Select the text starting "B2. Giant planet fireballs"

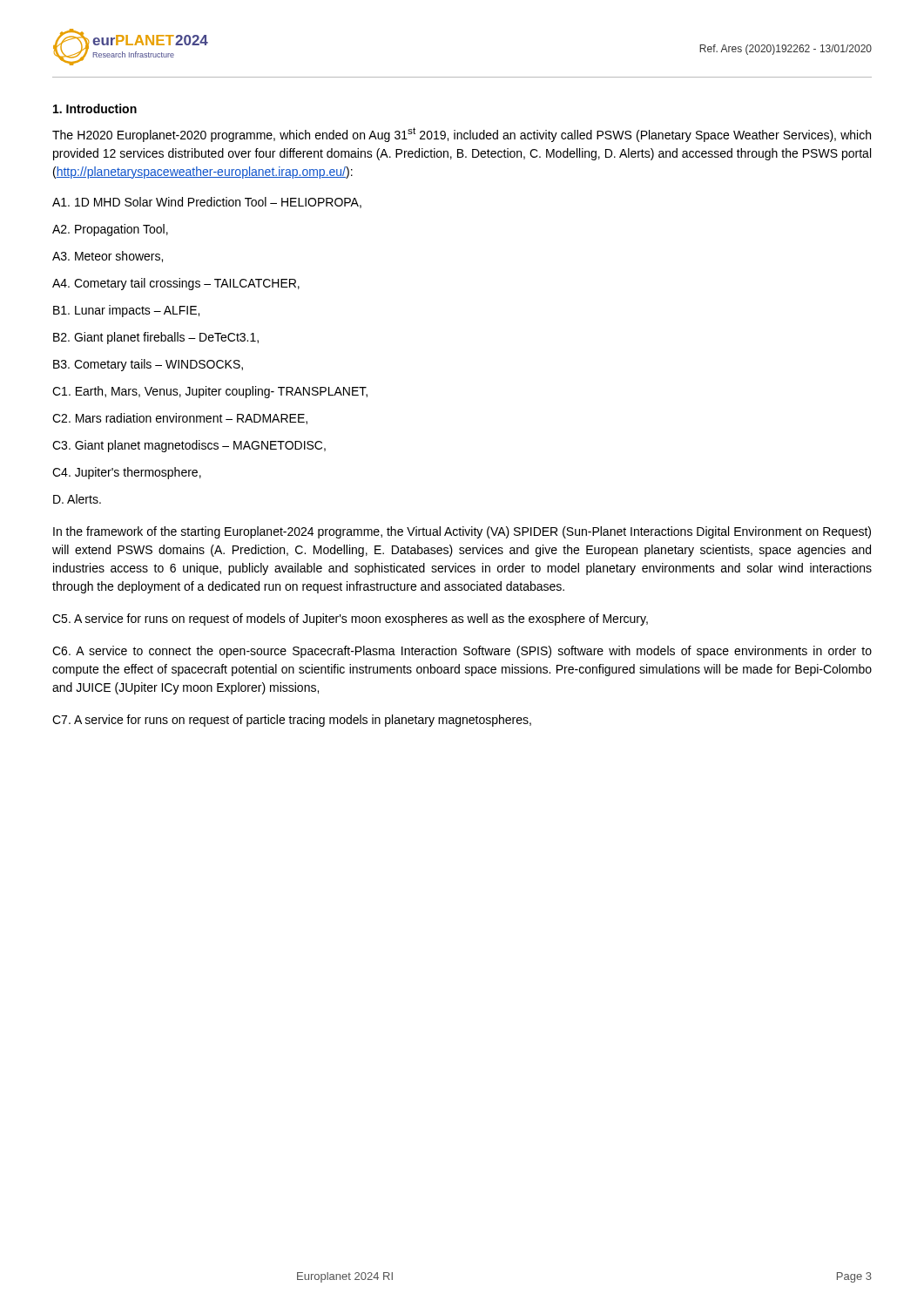tap(156, 337)
